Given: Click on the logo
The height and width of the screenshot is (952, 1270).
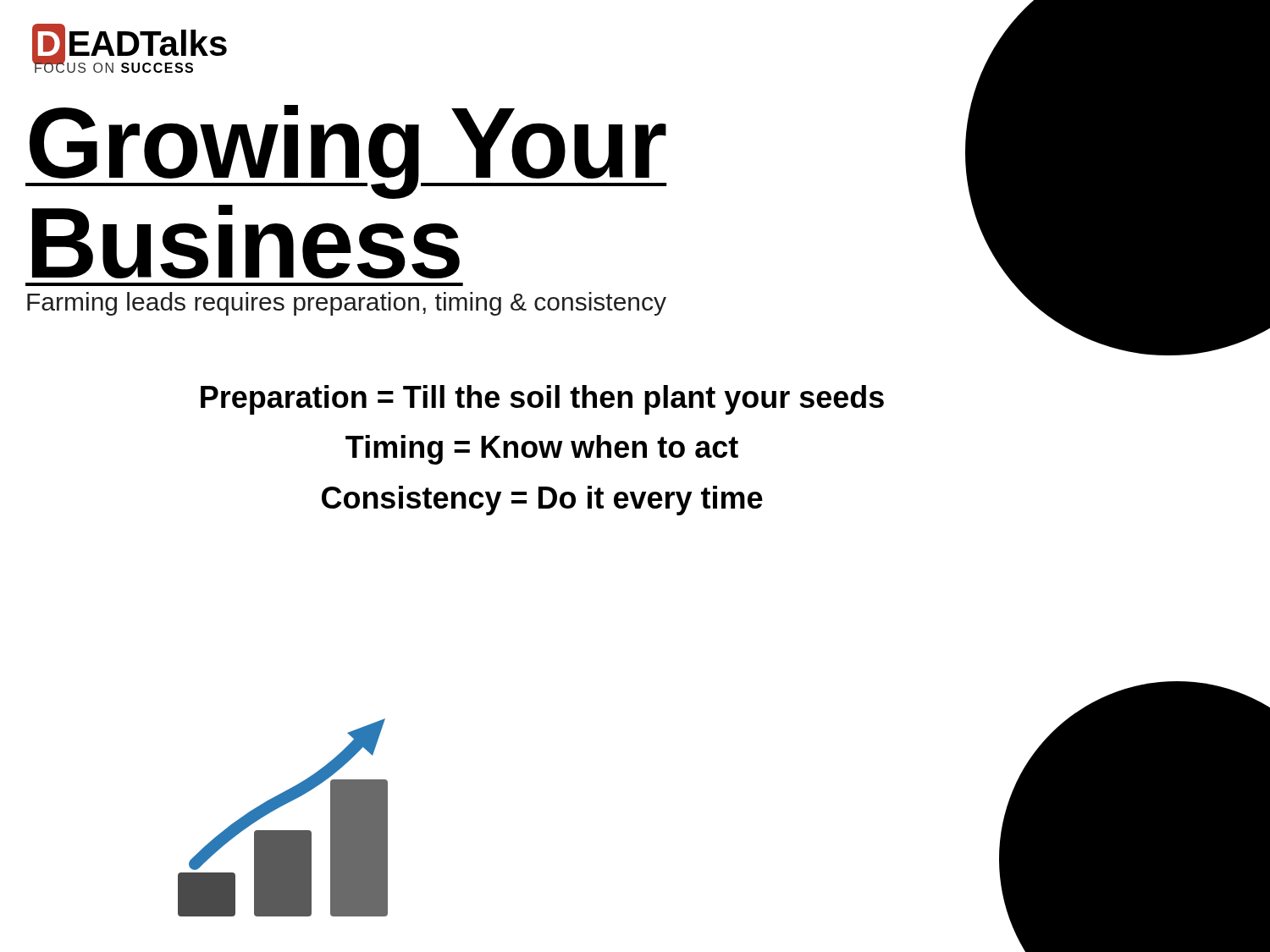Looking at the screenshot, I should click(130, 50).
